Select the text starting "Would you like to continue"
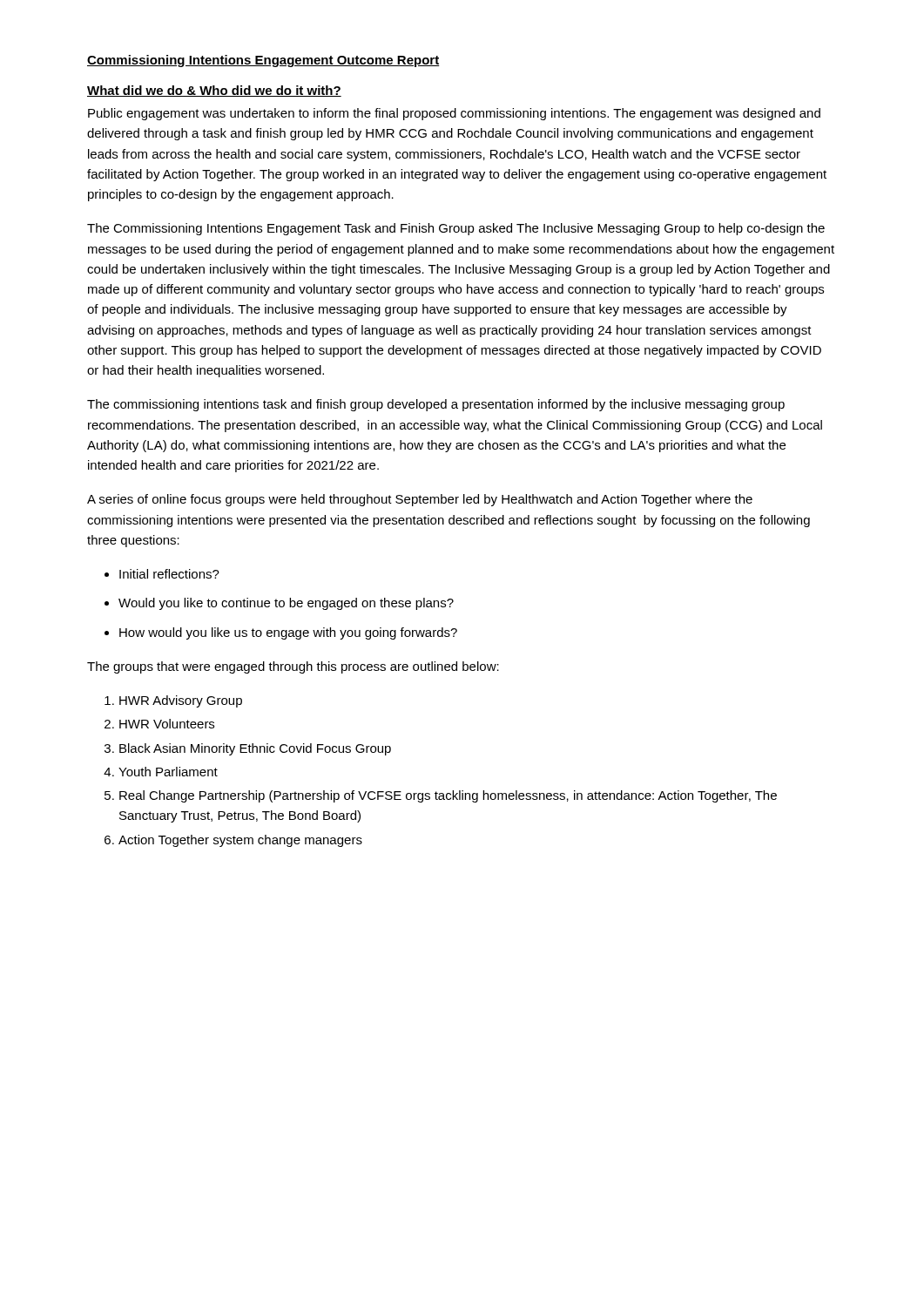This screenshot has height=1307, width=924. click(x=286, y=603)
